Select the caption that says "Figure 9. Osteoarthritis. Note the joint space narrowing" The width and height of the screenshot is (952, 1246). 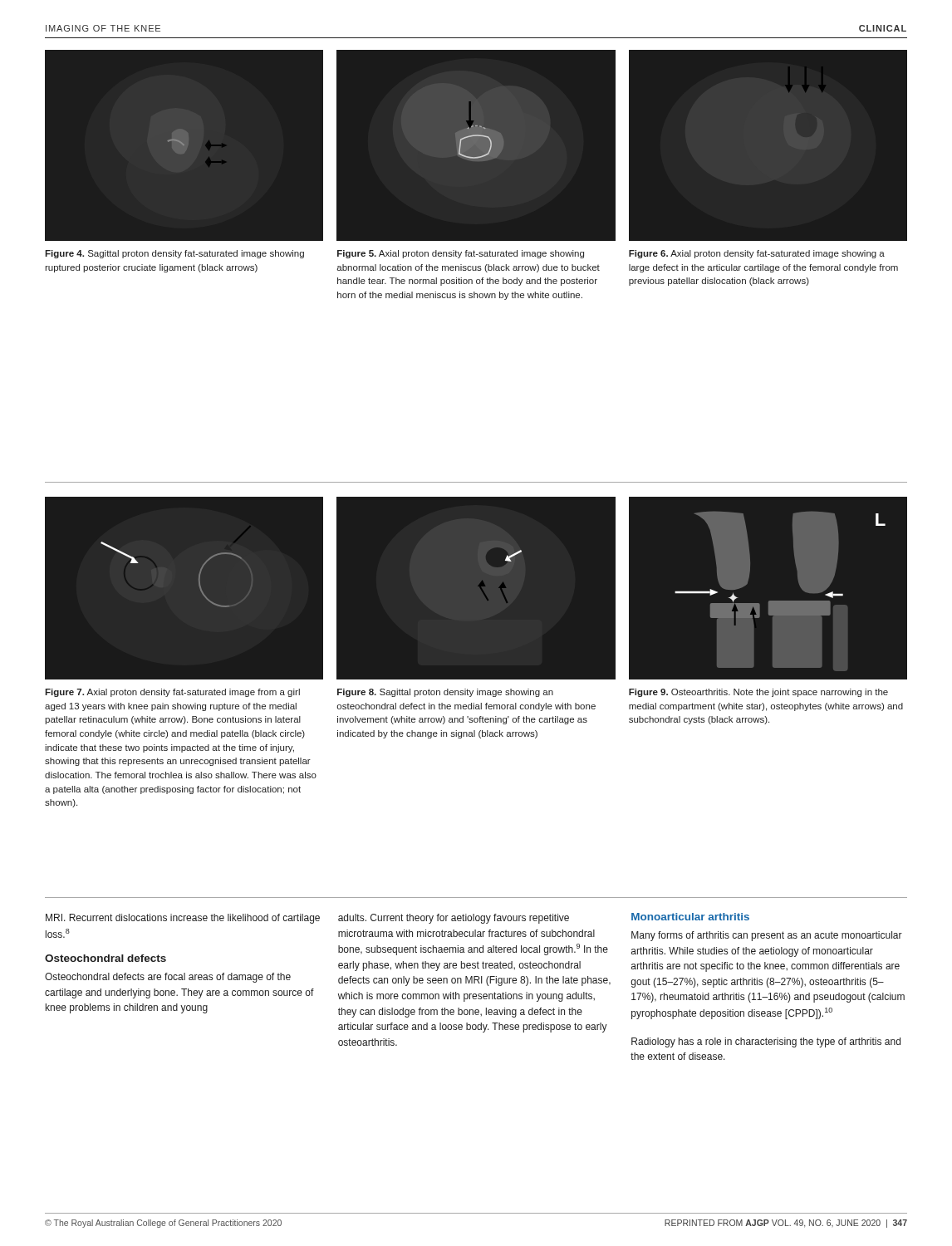click(x=766, y=706)
